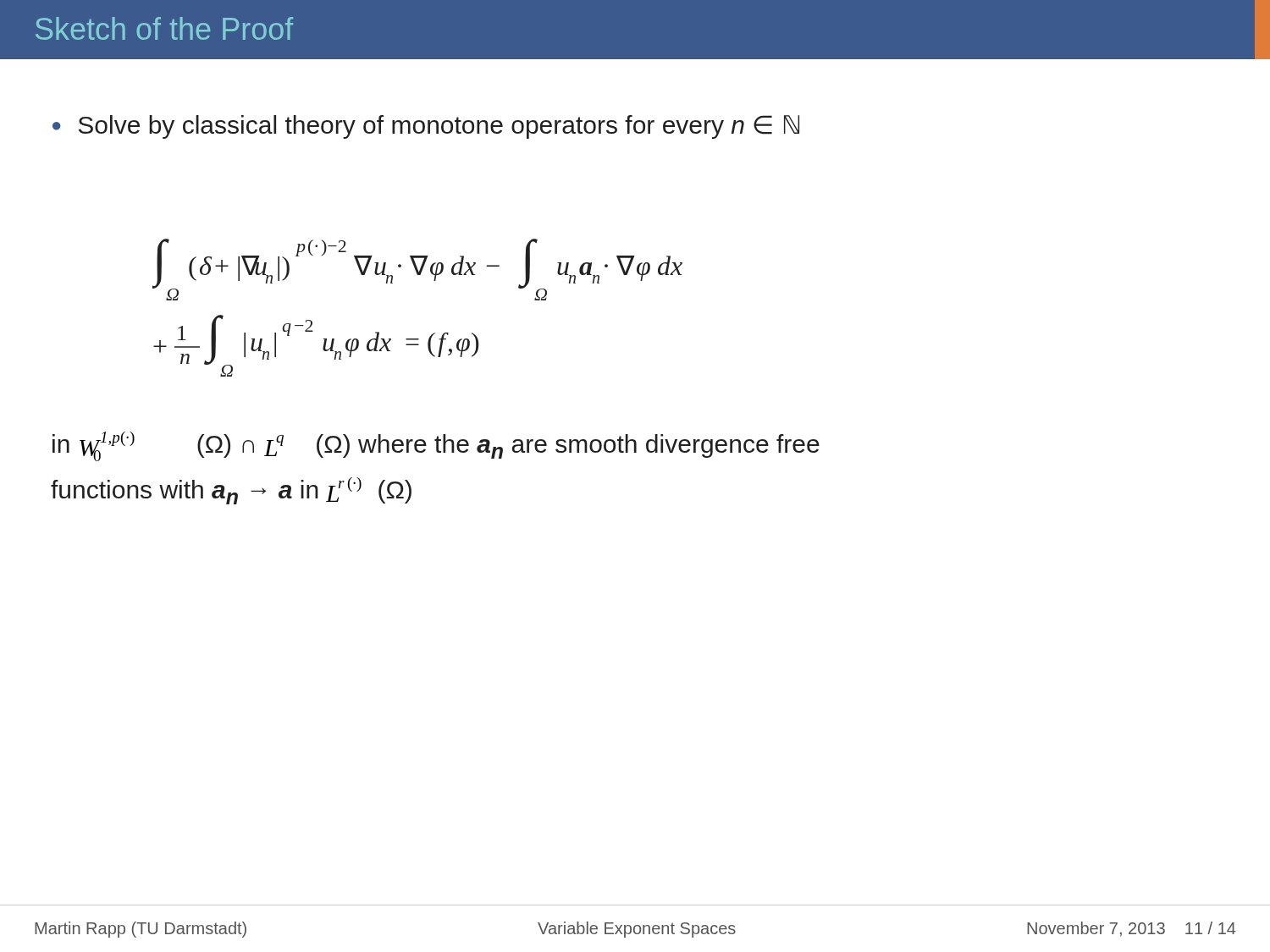Locate the formula that opens with "∫ Ω ("
1270x952 pixels.
pyautogui.click(x=533, y=288)
